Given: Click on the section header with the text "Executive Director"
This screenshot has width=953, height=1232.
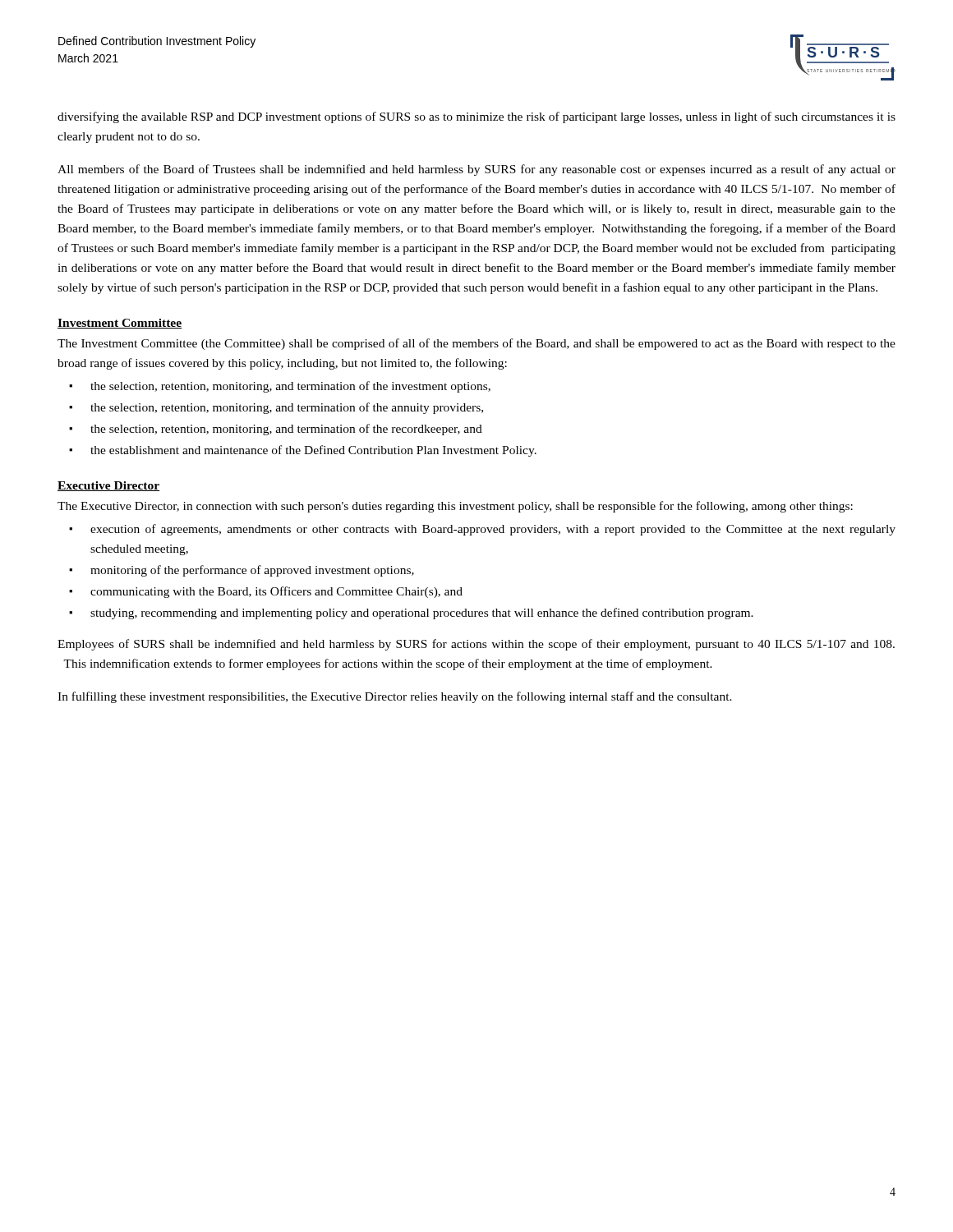Looking at the screenshot, I should tap(108, 485).
